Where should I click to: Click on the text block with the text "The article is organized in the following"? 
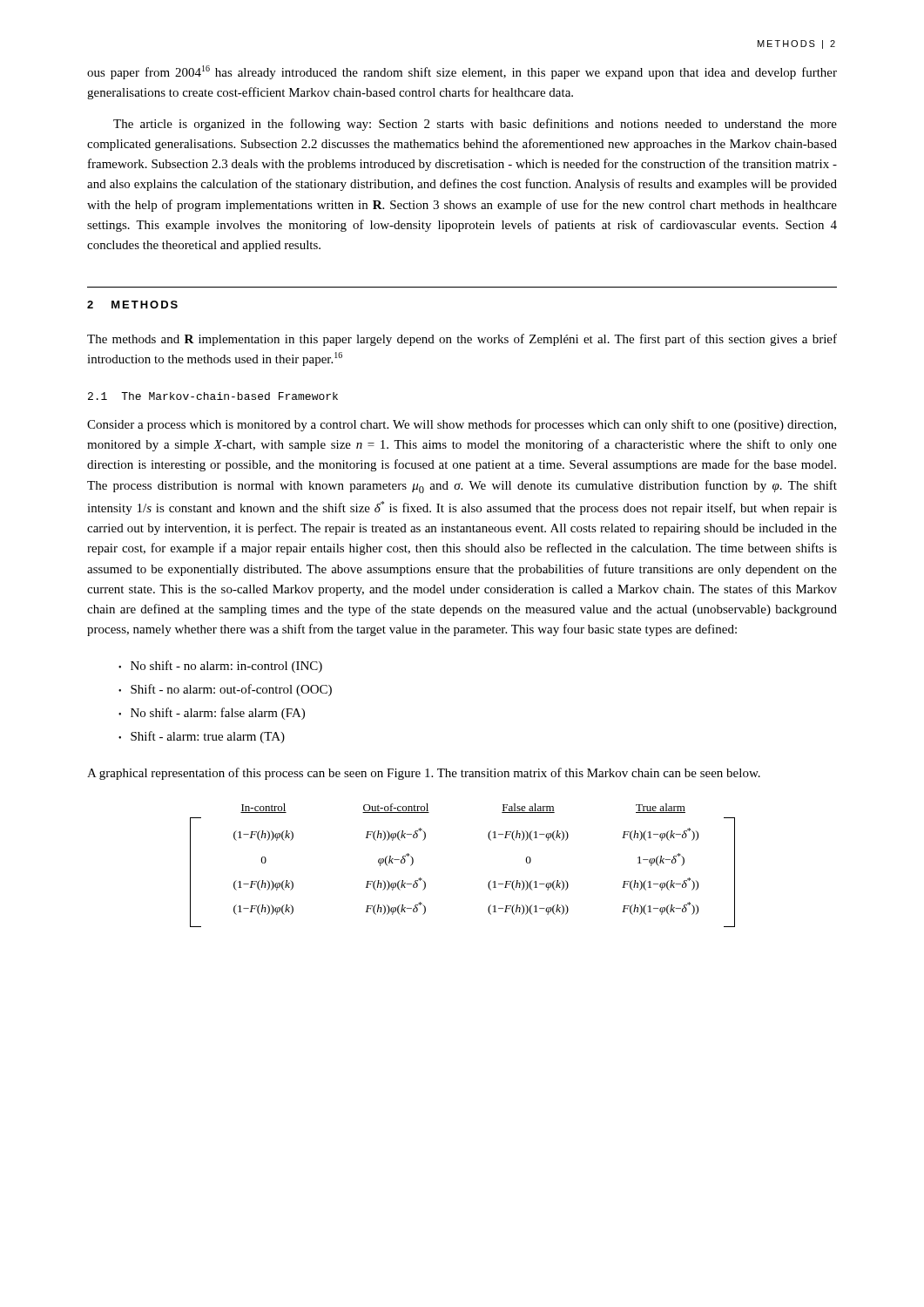tap(462, 184)
